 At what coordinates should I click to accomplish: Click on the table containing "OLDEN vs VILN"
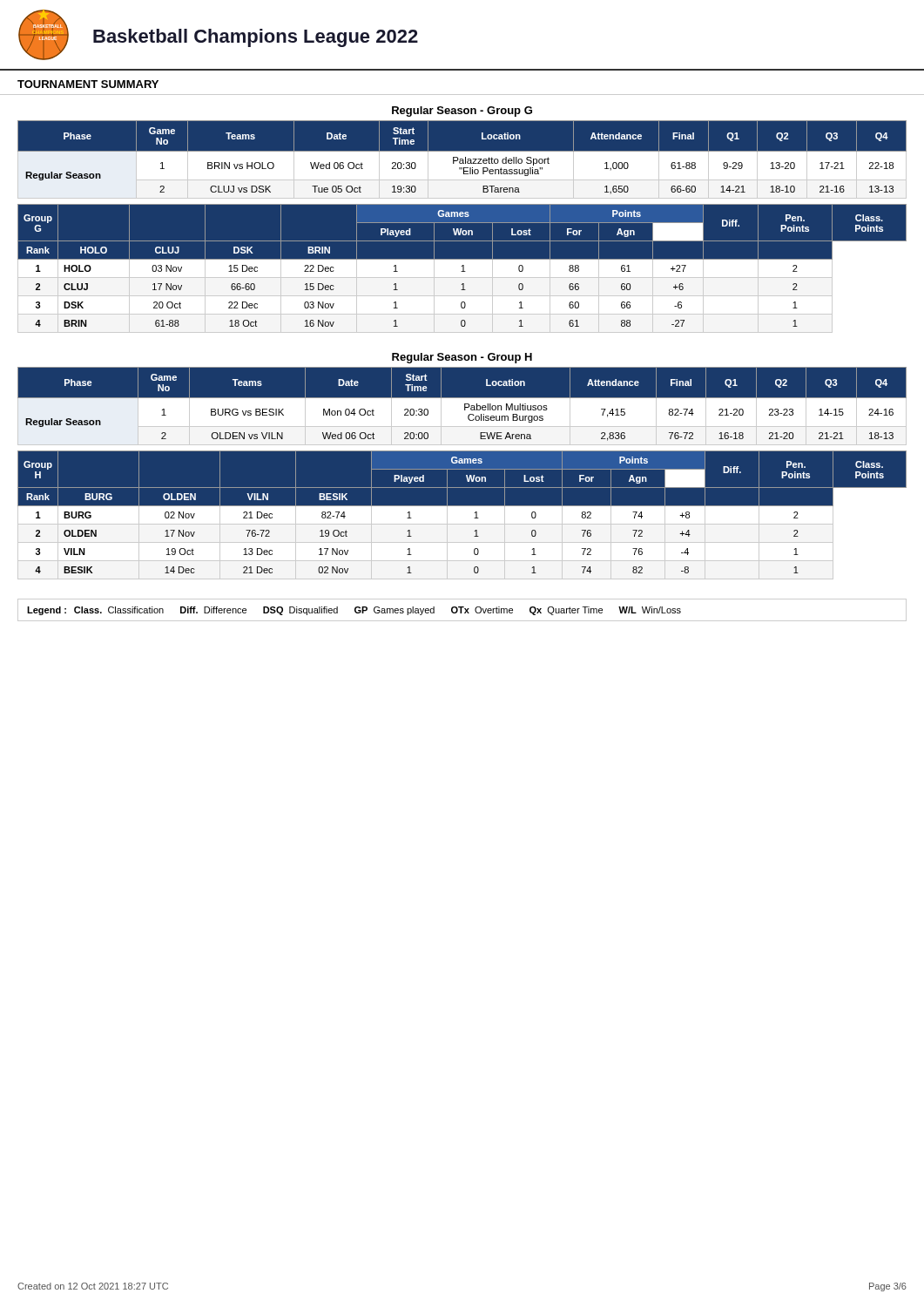(x=462, y=409)
